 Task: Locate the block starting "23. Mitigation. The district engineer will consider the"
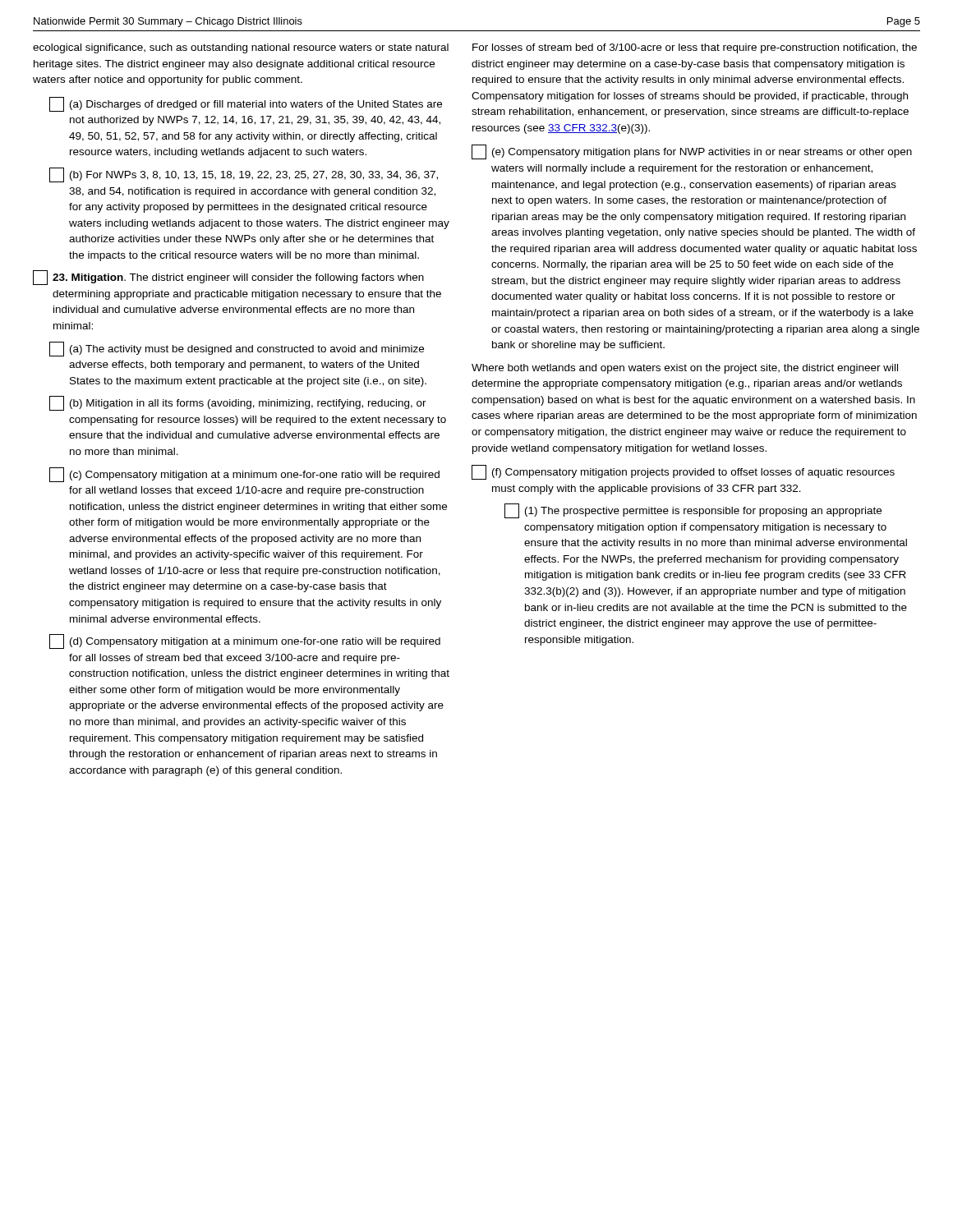(x=242, y=302)
